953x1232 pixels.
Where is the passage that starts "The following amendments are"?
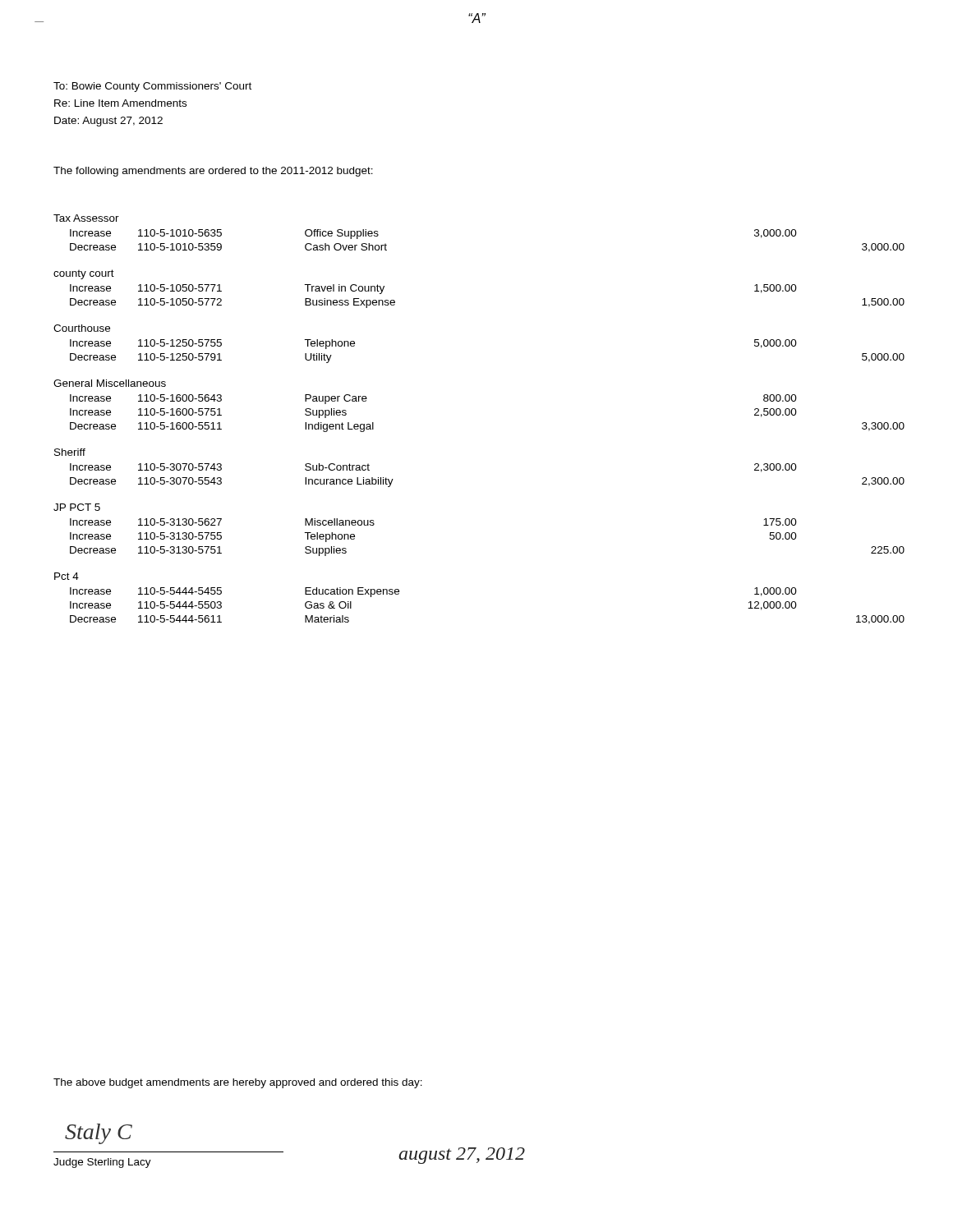[213, 170]
